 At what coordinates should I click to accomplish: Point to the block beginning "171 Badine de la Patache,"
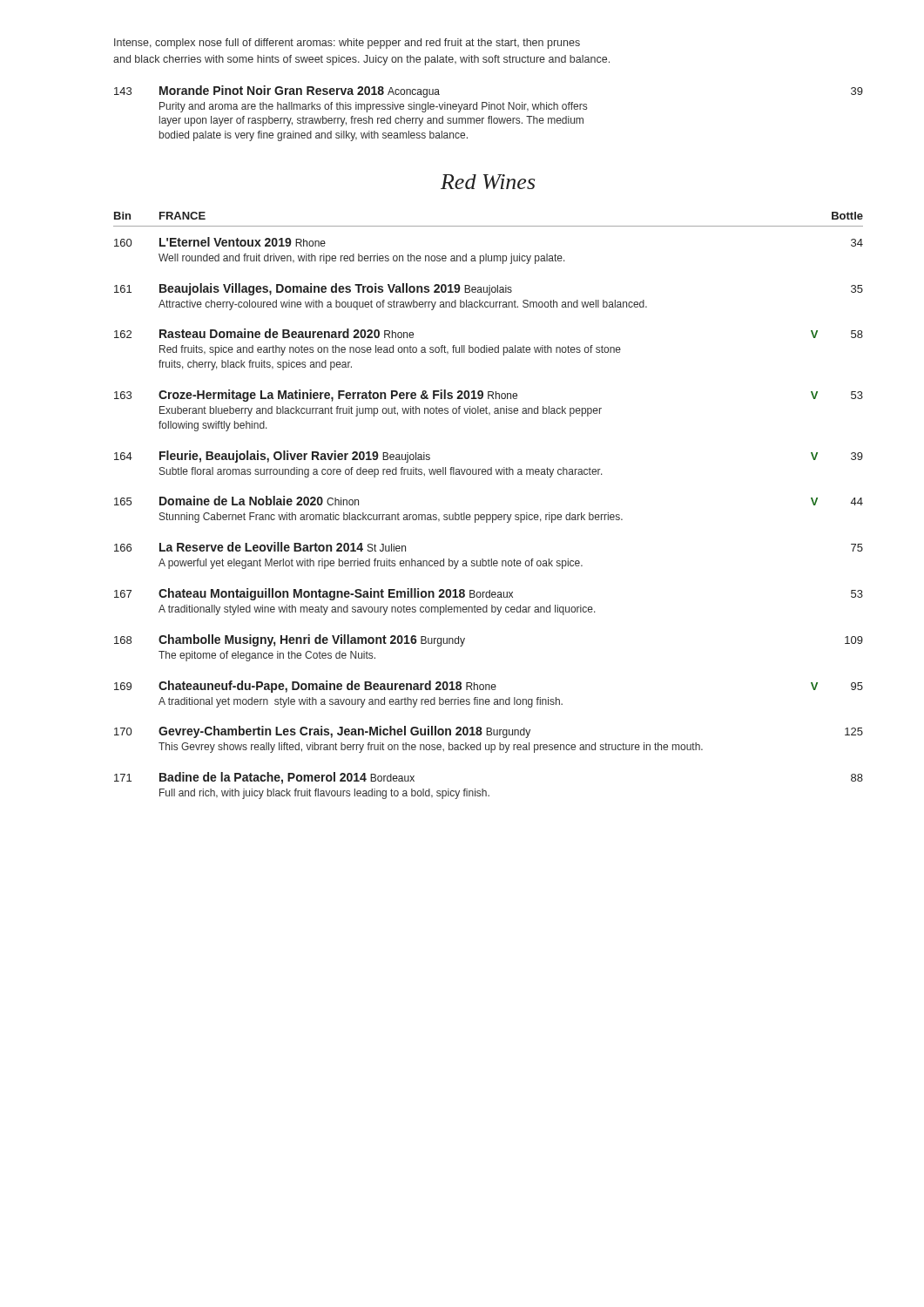coord(488,786)
